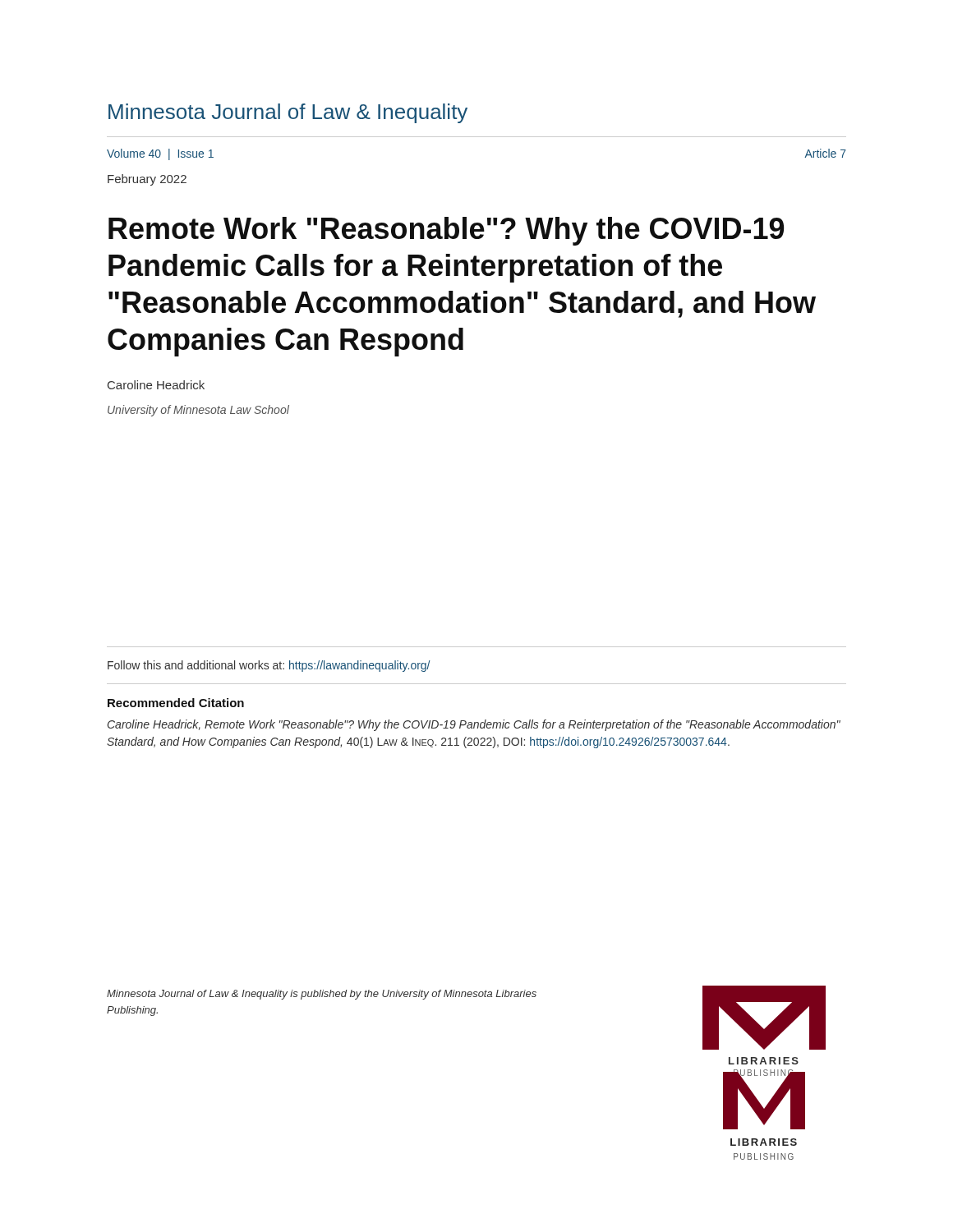Locate the logo
The width and height of the screenshot is (953, 1232).
tap(764, 1076)
